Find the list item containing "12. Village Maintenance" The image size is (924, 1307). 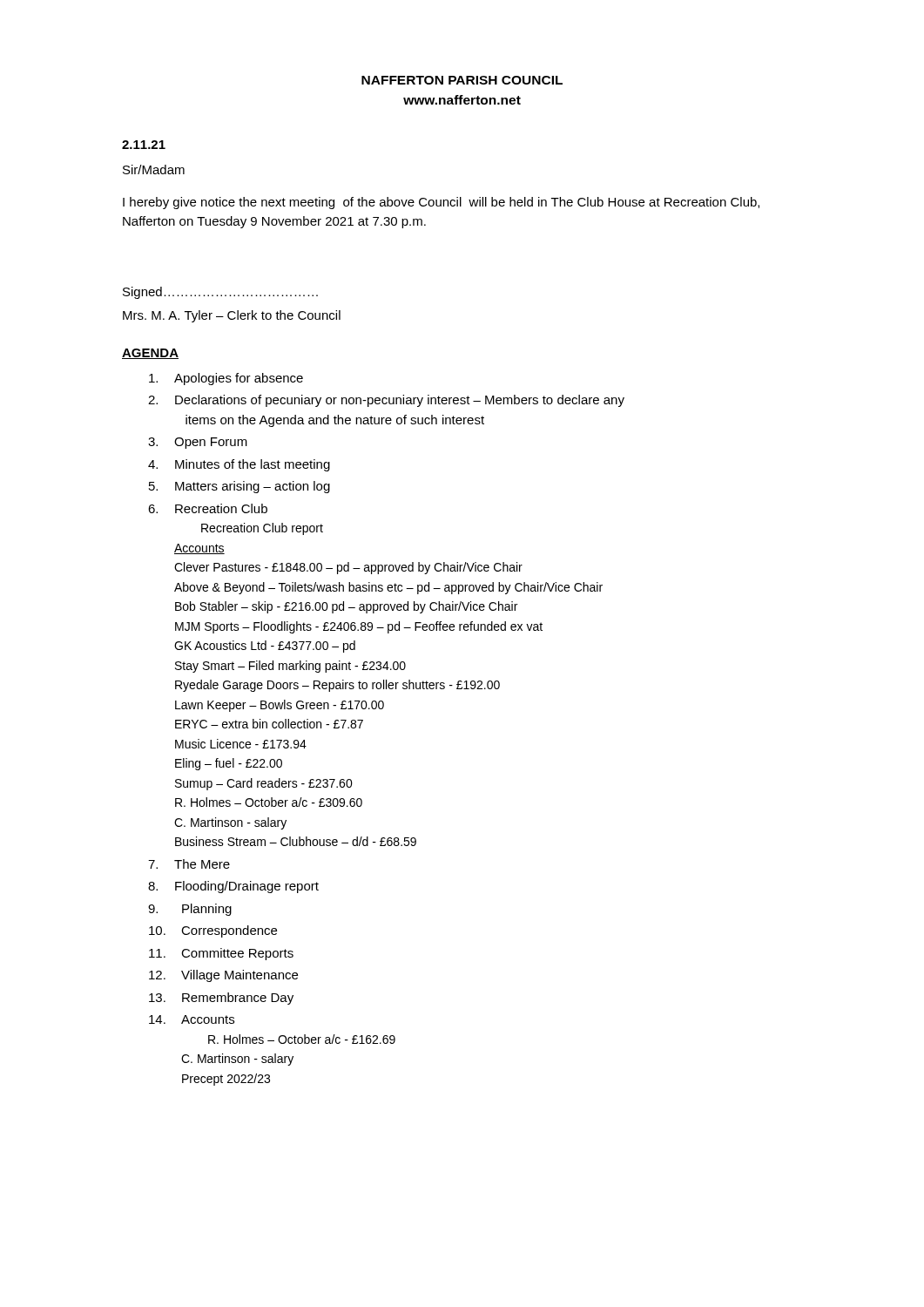[223, 976]
